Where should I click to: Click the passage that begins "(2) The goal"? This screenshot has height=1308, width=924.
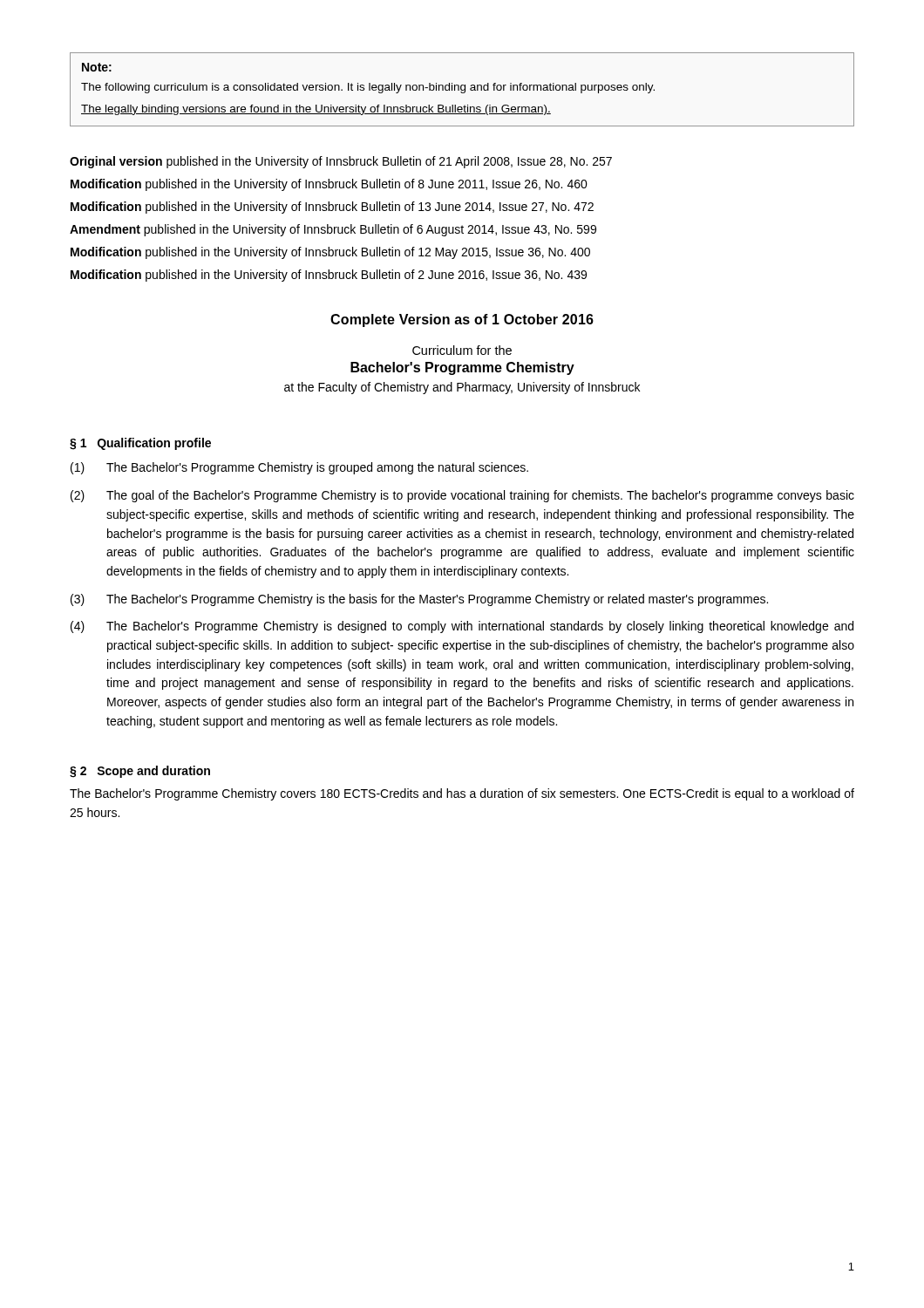(462, 534)
